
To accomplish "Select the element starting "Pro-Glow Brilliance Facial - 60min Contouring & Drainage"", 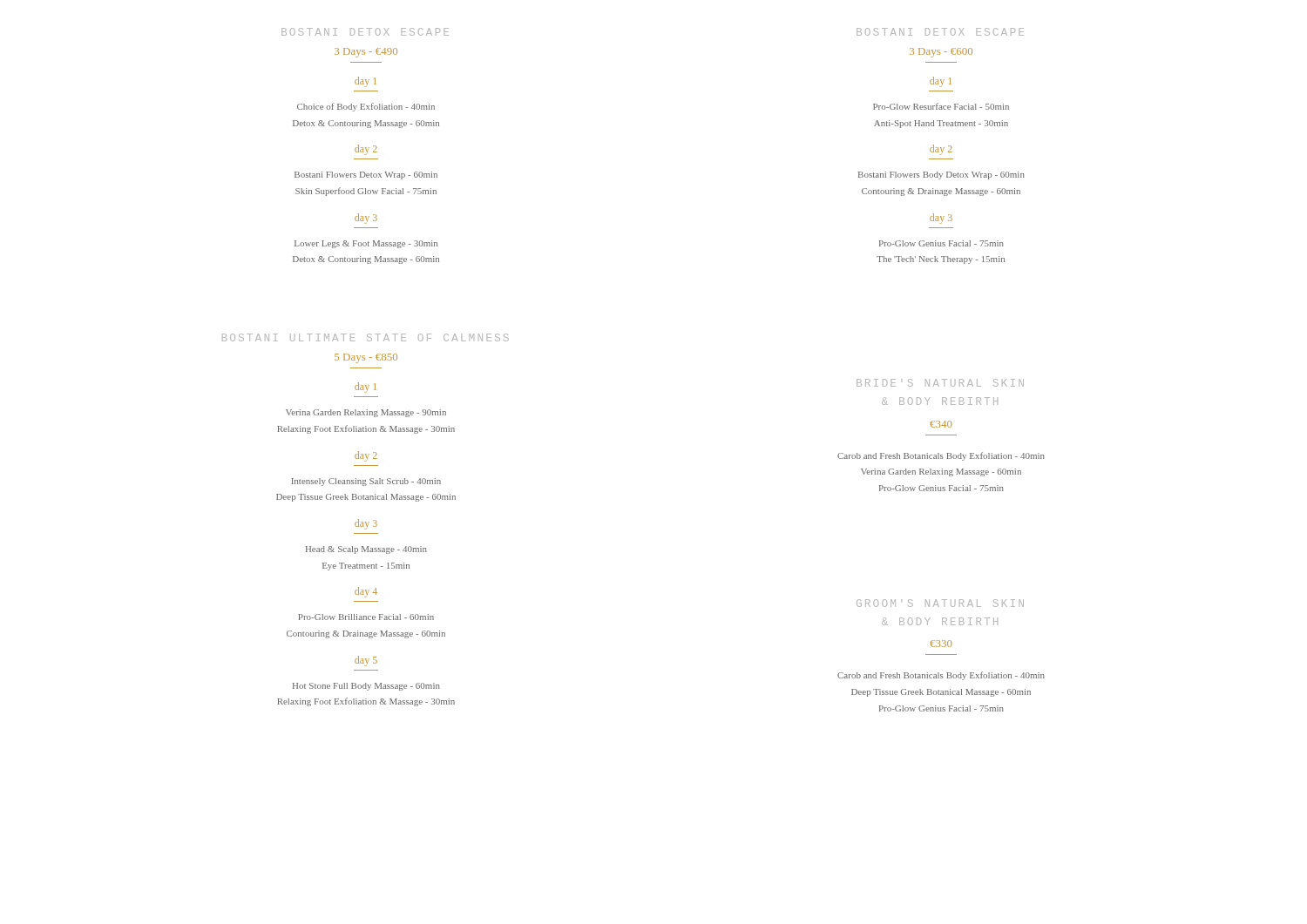I will coord(366,625).
